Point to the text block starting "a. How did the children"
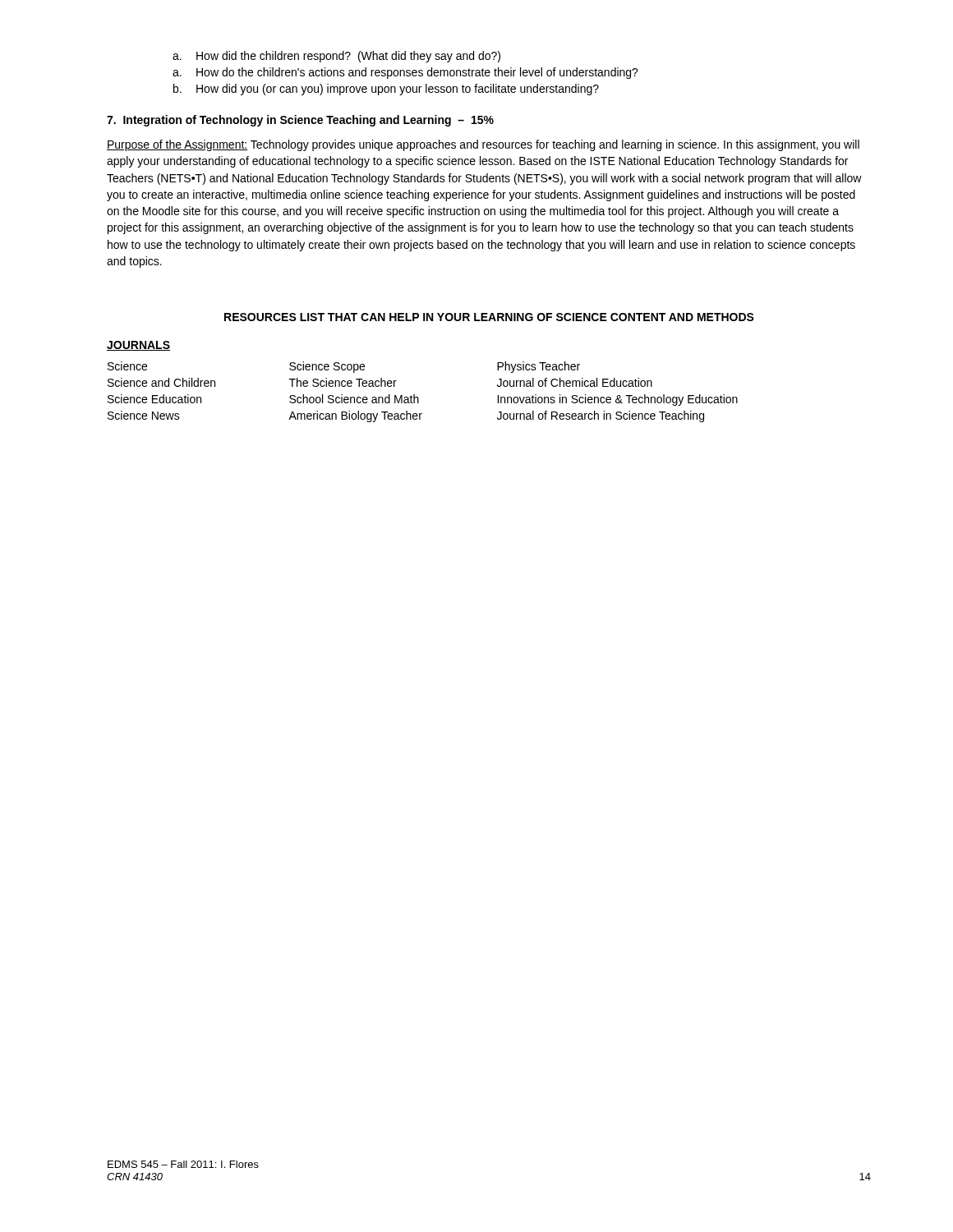This screenshot has height=1232, width=953. (x=522, y=72)
